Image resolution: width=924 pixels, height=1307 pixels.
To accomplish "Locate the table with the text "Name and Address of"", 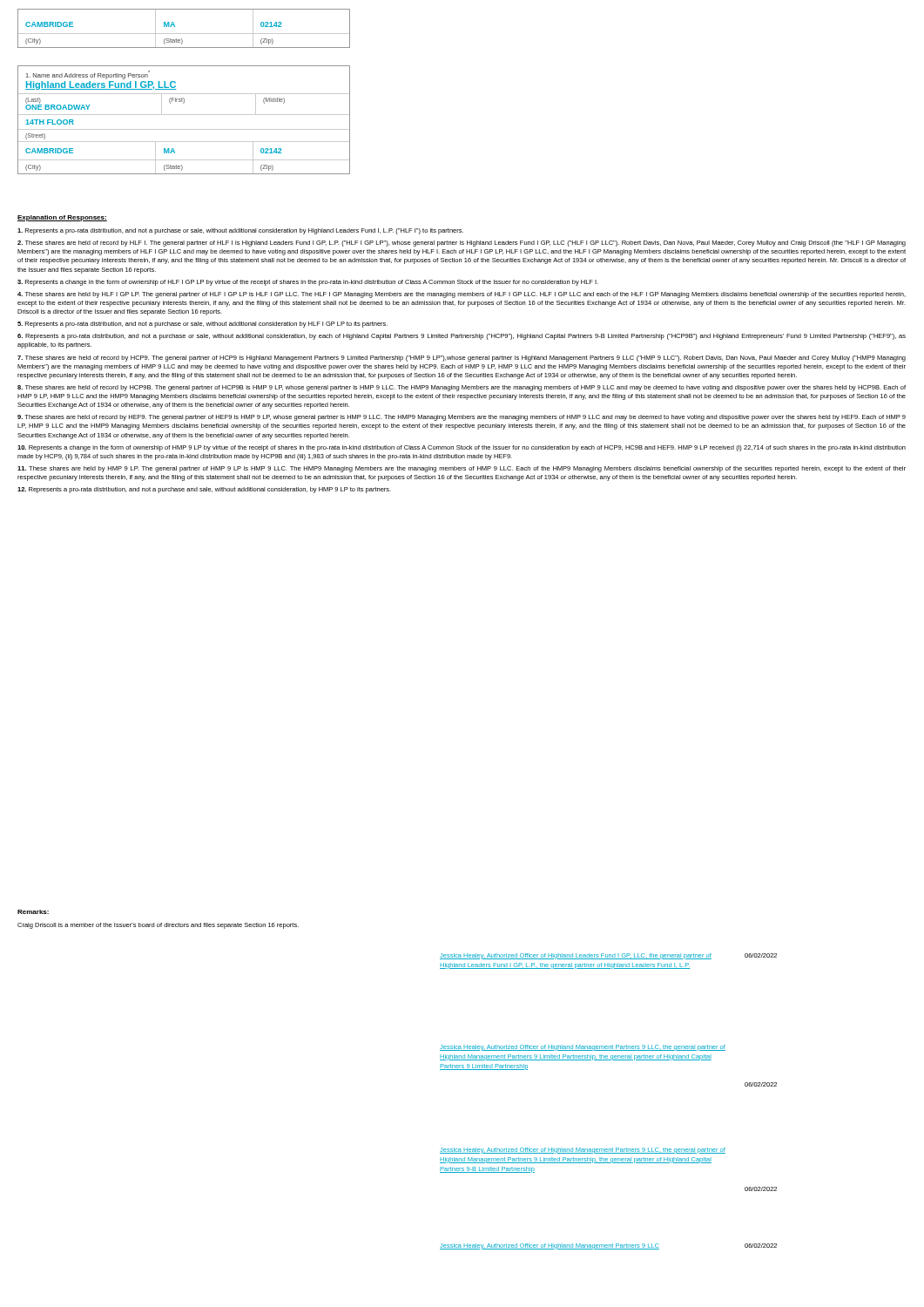I will coord(184,120).
